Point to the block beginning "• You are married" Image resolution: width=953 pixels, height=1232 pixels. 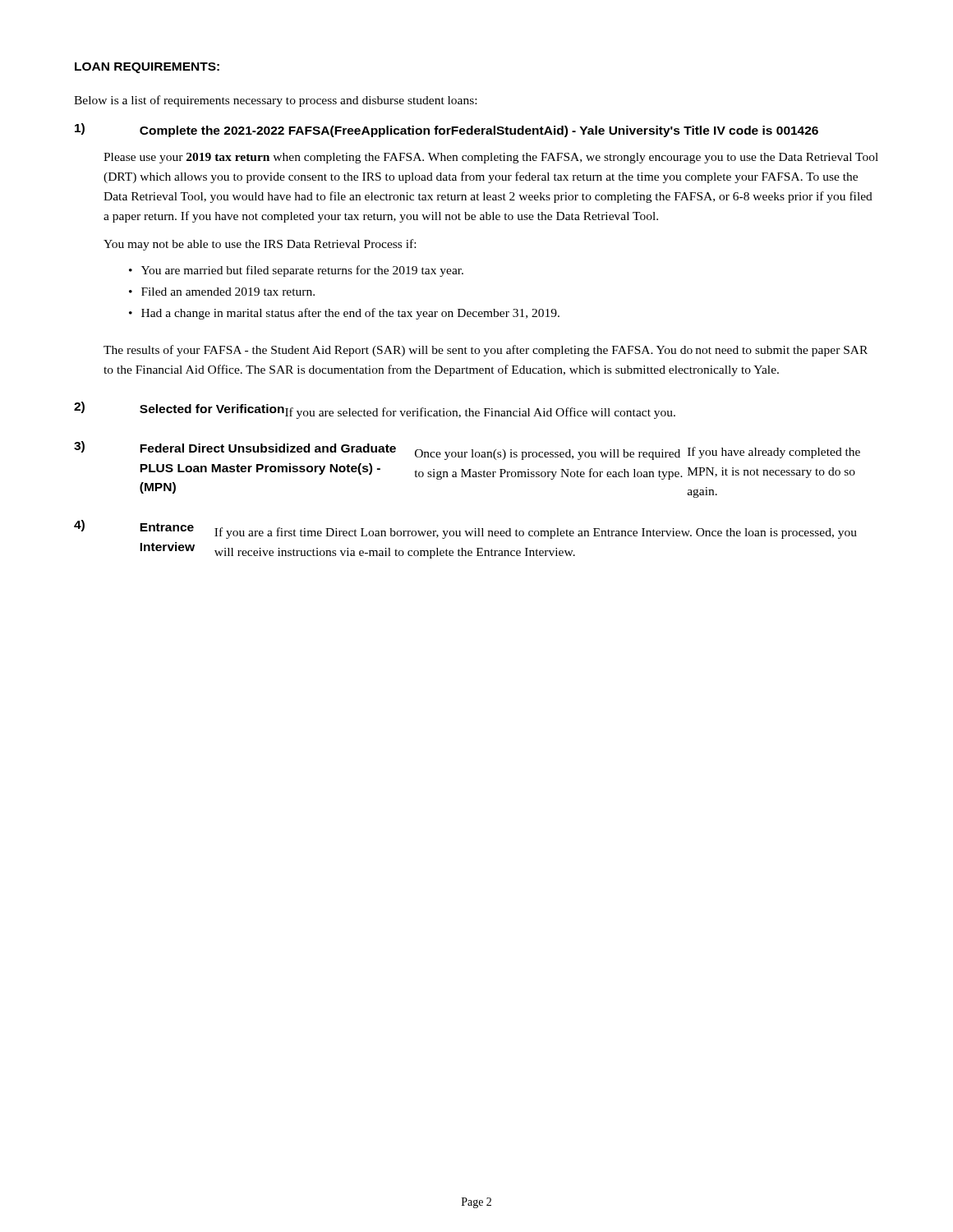tap(296, 270)
